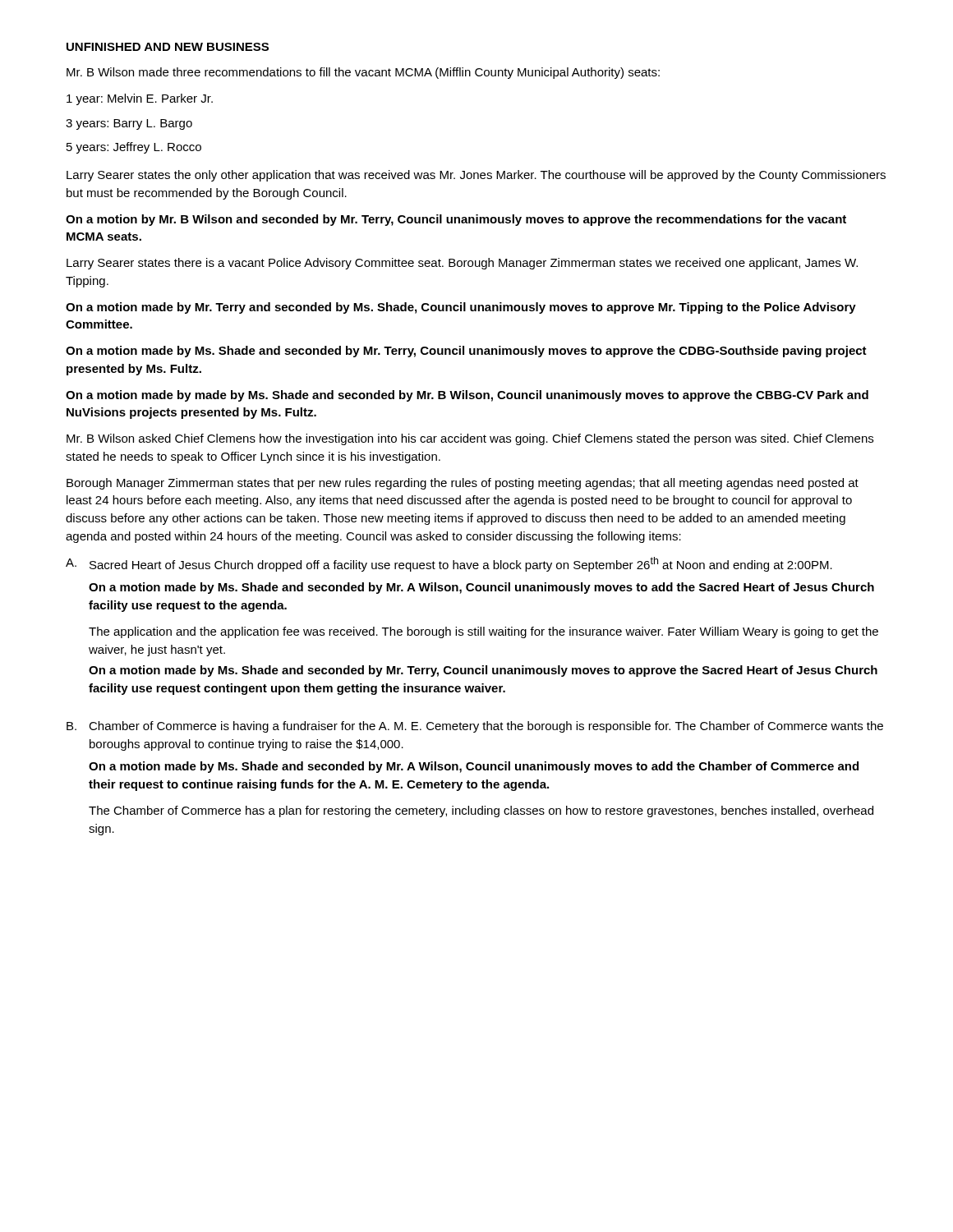The image size is (953, 1232).
Task: Select the element starting "3 years: Barry L. Bargo"
Action: pos(129,122)
